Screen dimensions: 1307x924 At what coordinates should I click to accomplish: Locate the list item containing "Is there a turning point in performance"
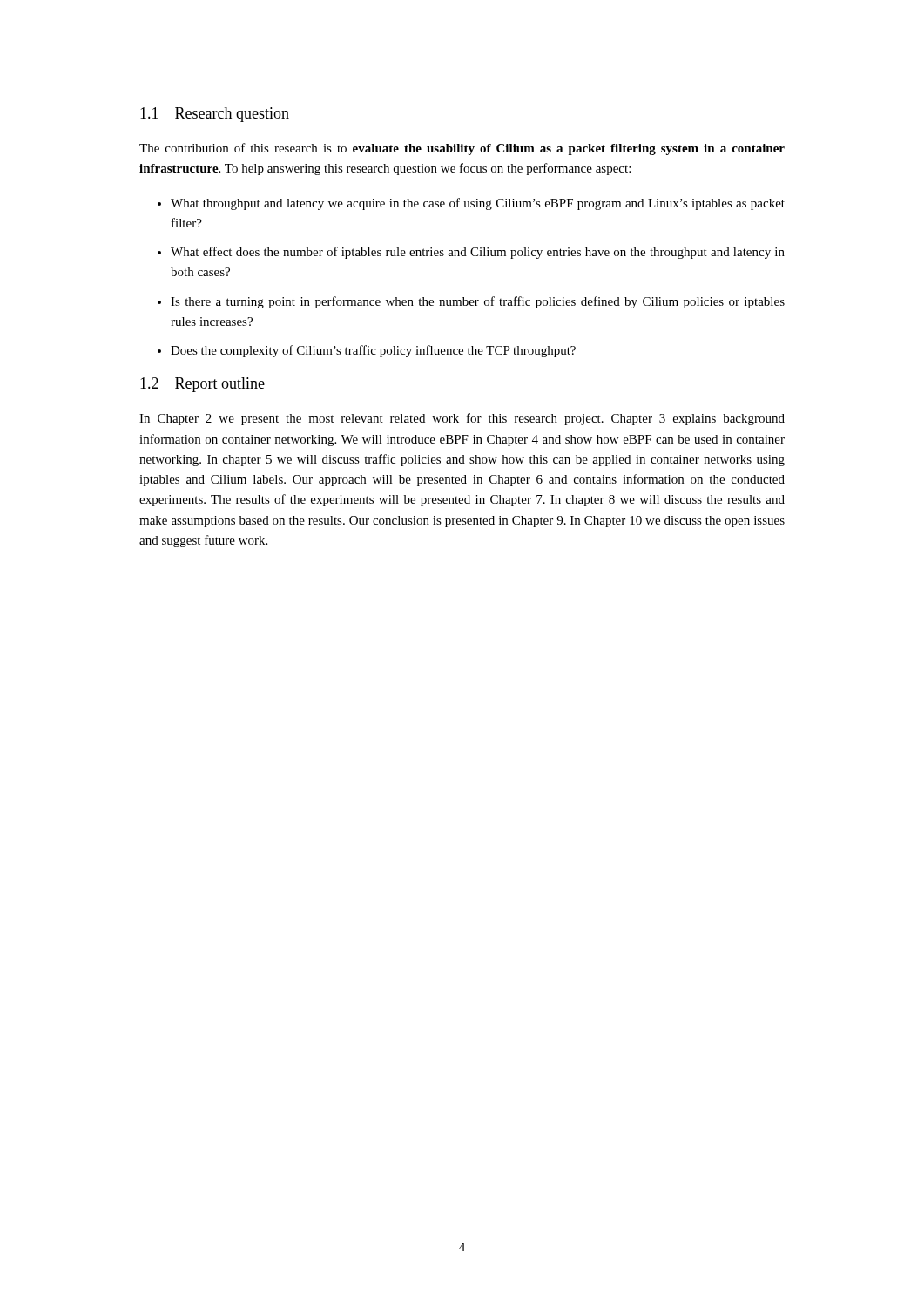(x=478, y=311)
